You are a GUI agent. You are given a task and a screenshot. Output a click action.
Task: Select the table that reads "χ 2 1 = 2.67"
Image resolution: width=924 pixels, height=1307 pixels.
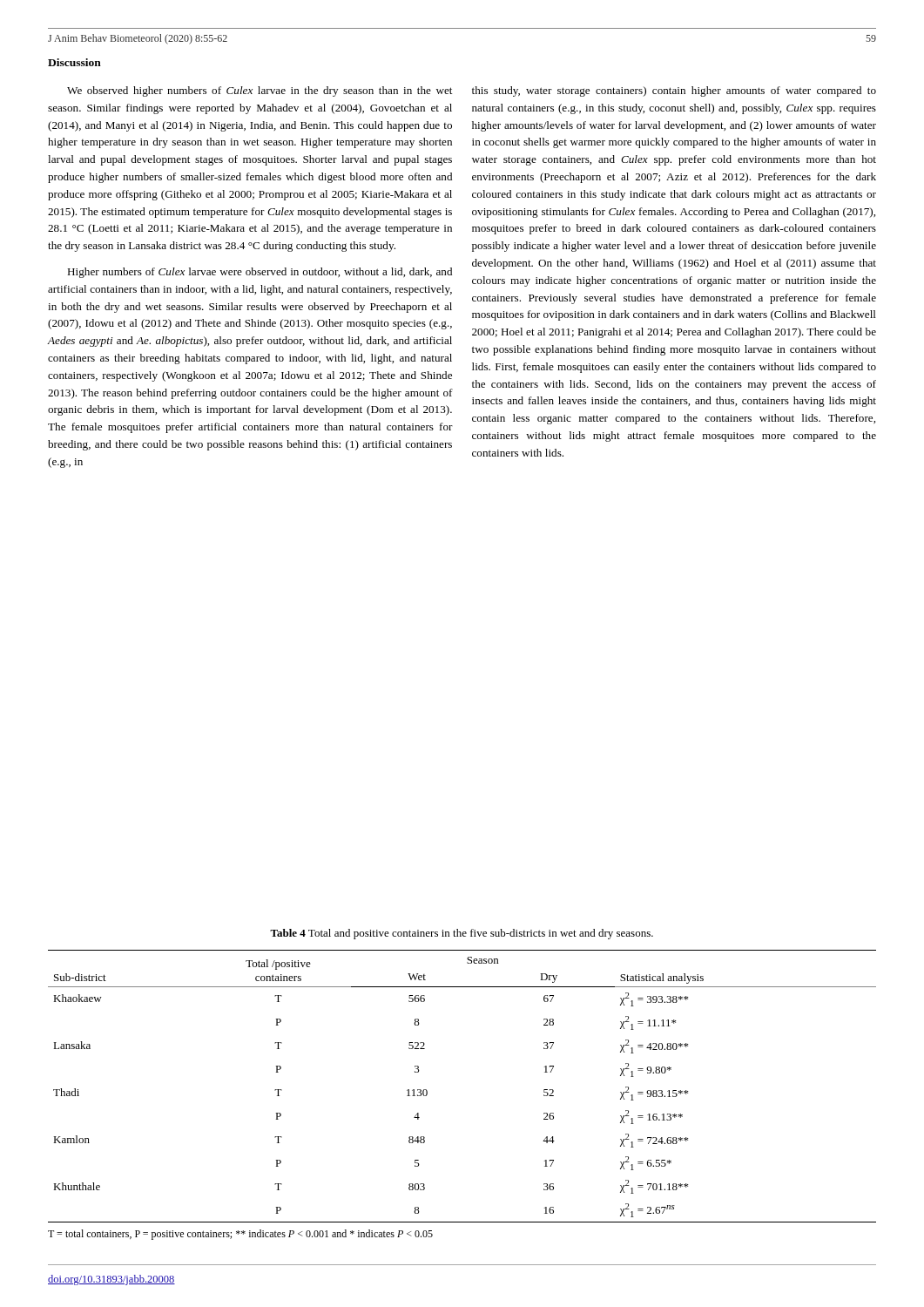(462, 1096)
